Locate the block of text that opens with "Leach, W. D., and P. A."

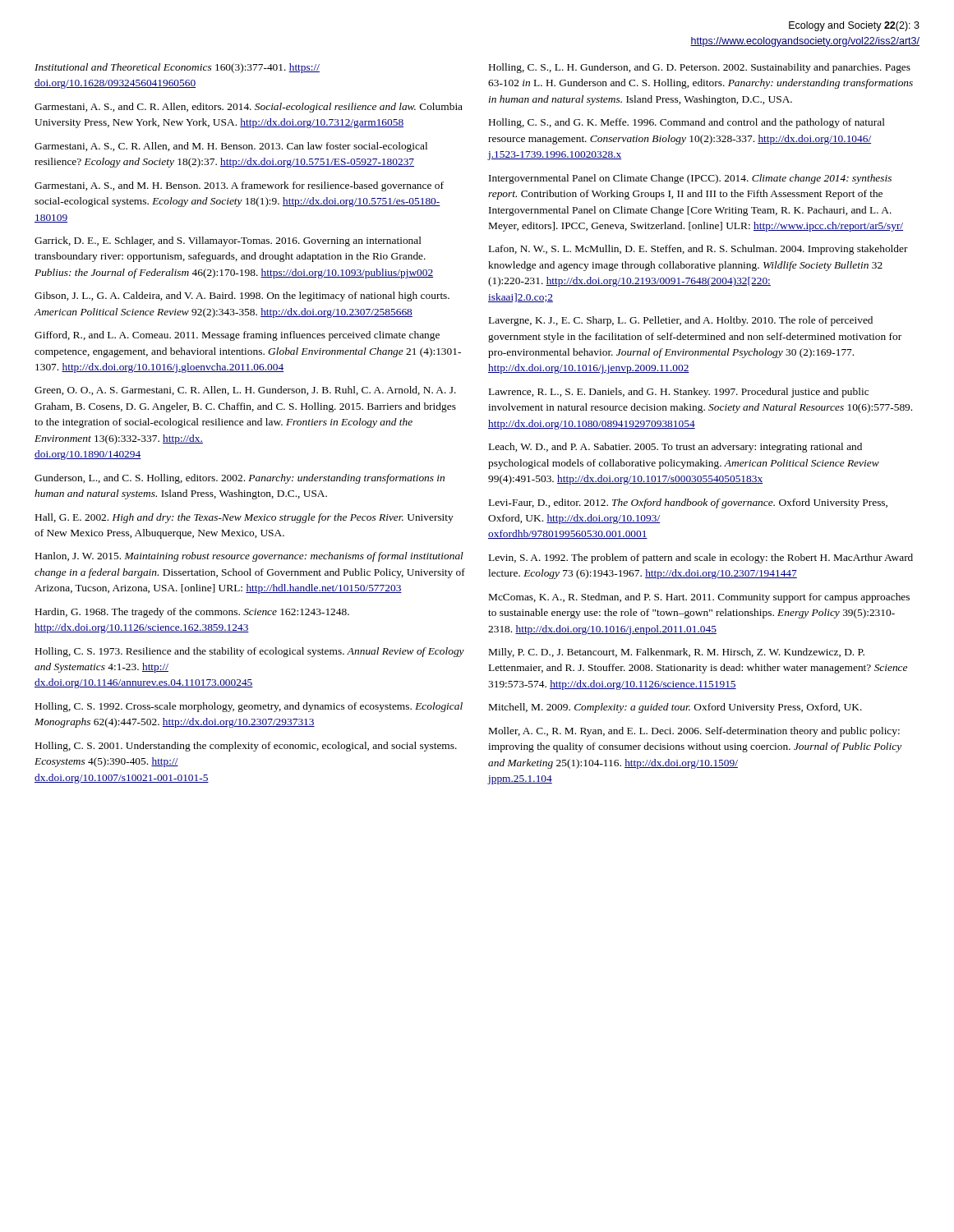[683, 463]
